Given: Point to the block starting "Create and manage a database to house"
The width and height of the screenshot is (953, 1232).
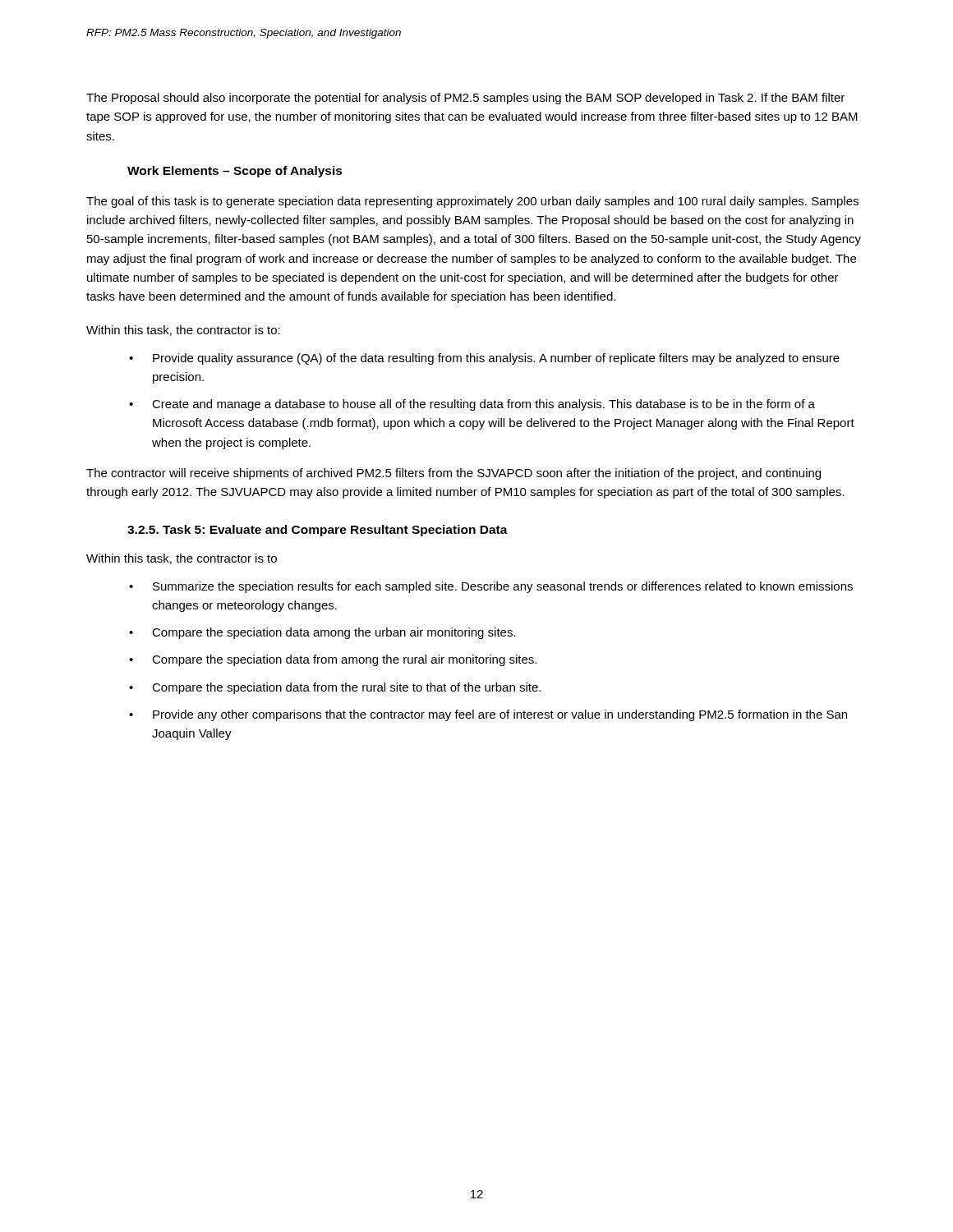Looking at the screenshot, I should coord(503,423).
